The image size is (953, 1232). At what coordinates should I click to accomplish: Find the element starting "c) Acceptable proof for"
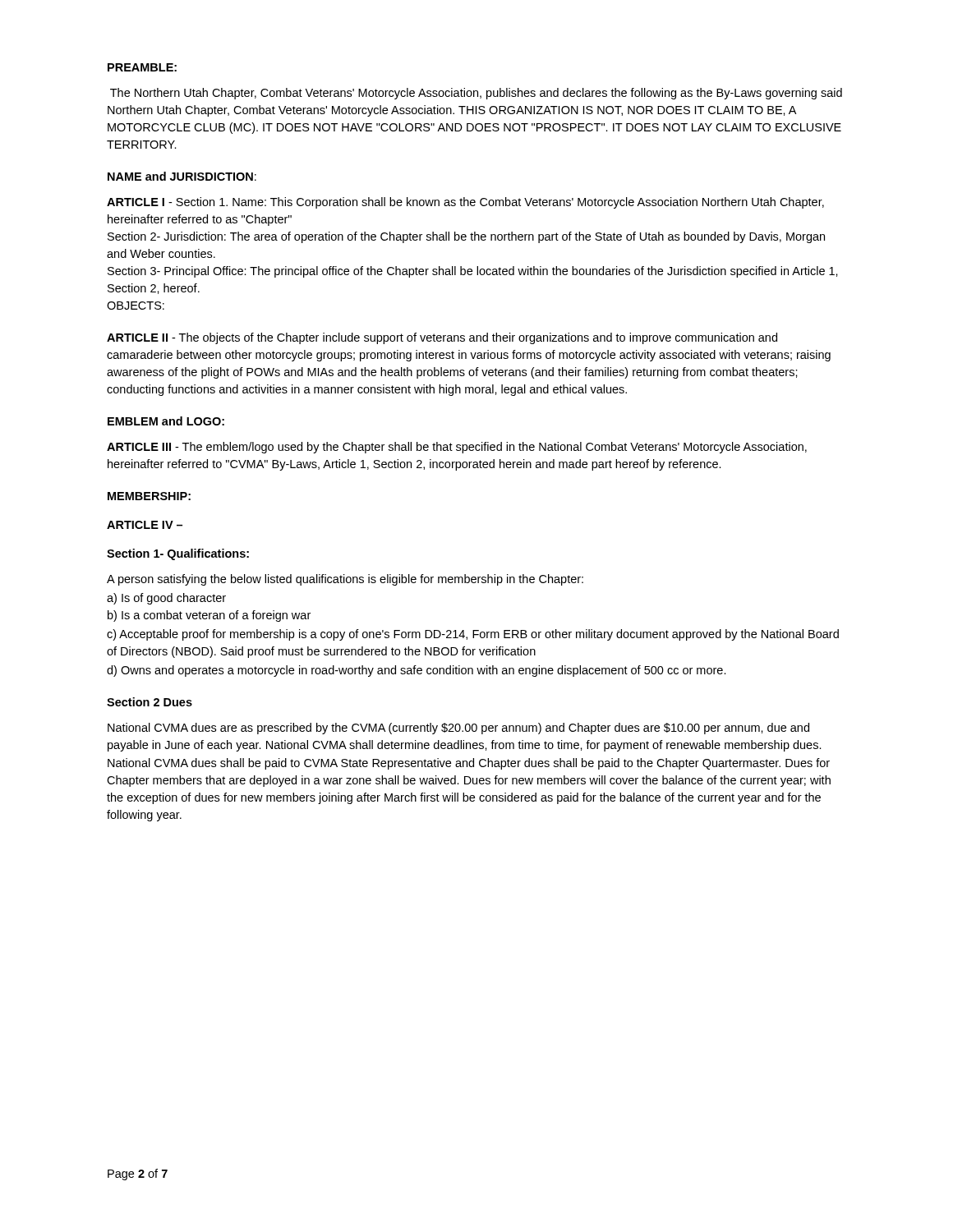[x=476, y=643]
